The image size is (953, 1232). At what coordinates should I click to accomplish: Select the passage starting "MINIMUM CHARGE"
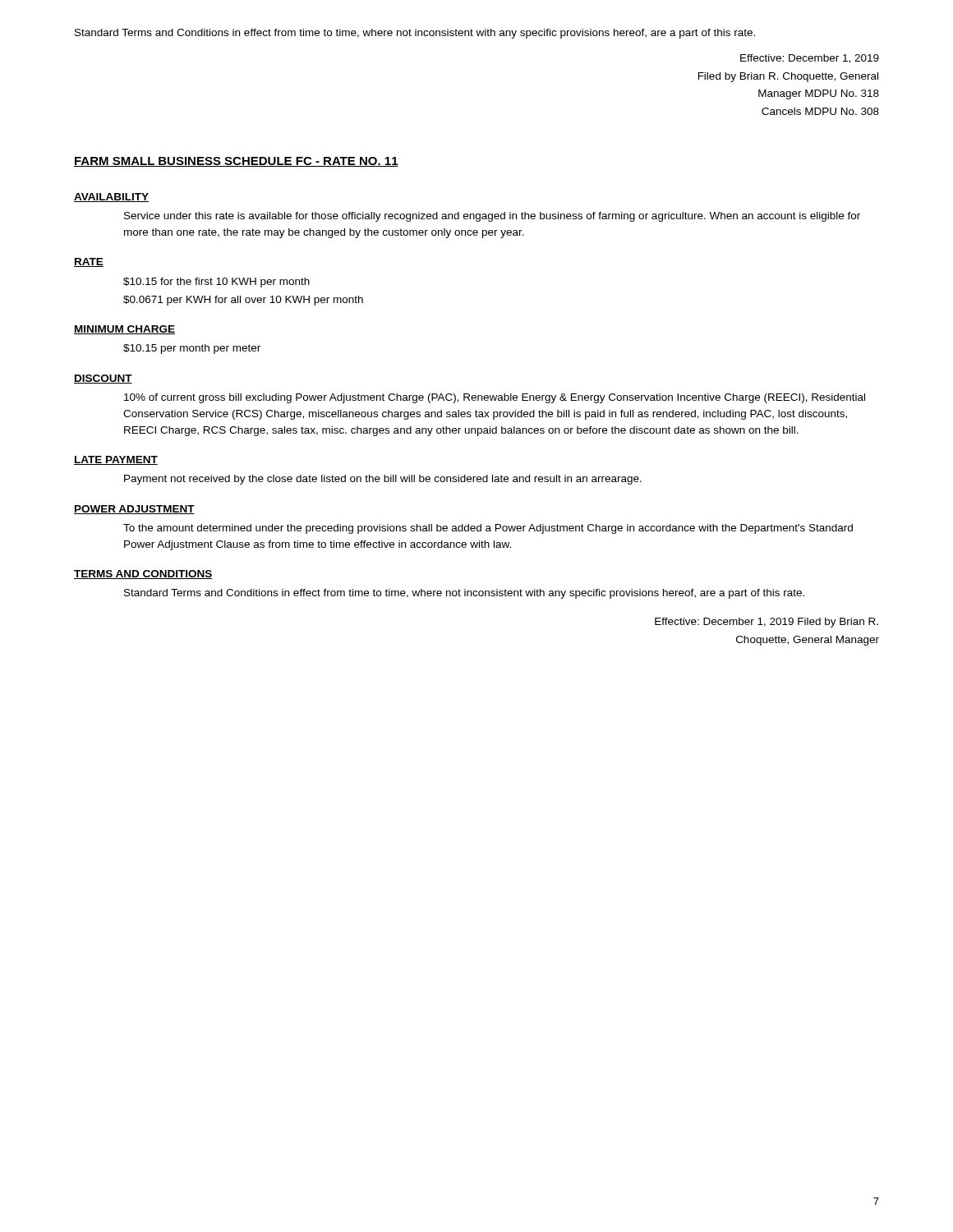(124, 329)
